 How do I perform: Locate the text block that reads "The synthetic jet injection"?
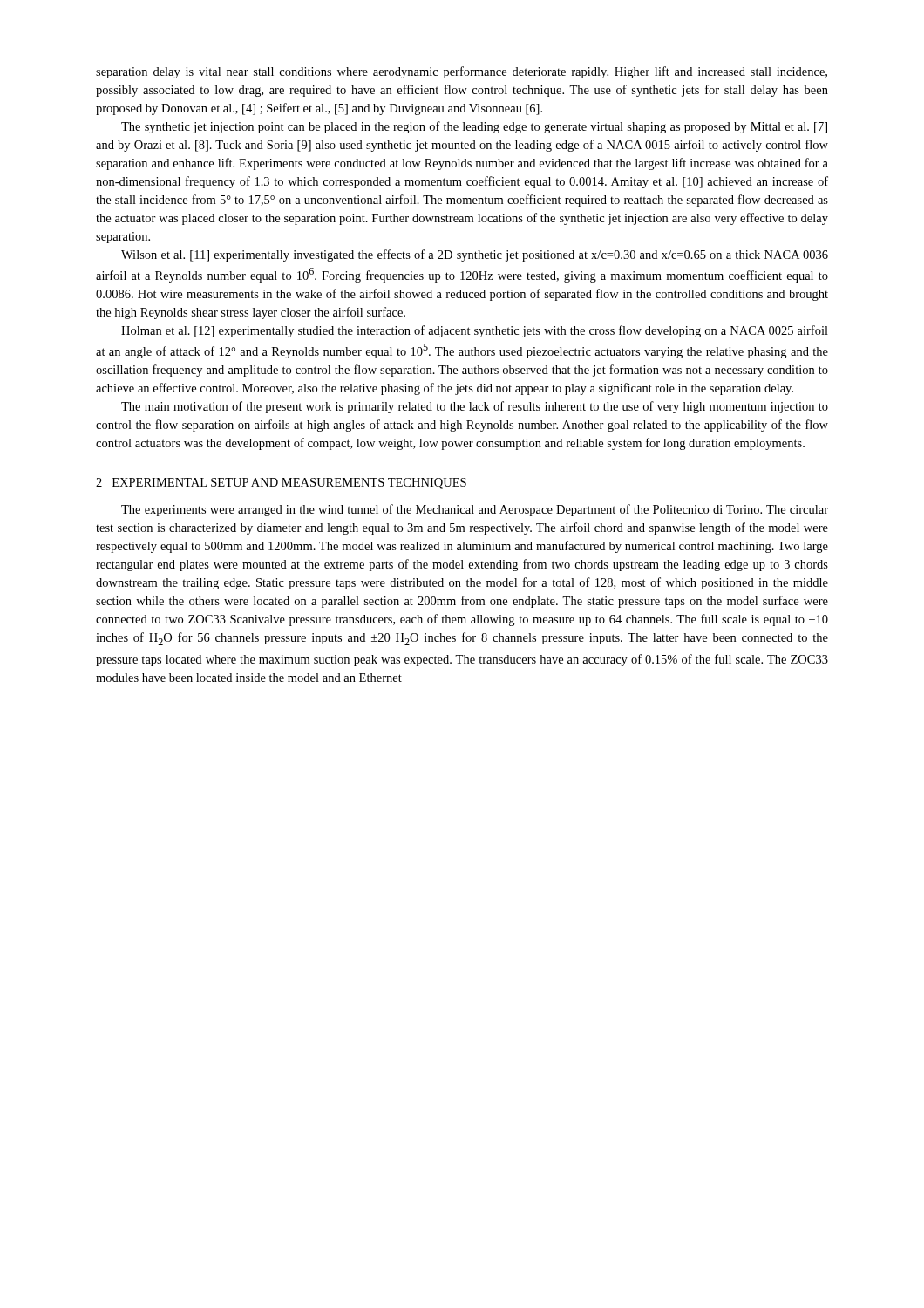coord(462,182)
